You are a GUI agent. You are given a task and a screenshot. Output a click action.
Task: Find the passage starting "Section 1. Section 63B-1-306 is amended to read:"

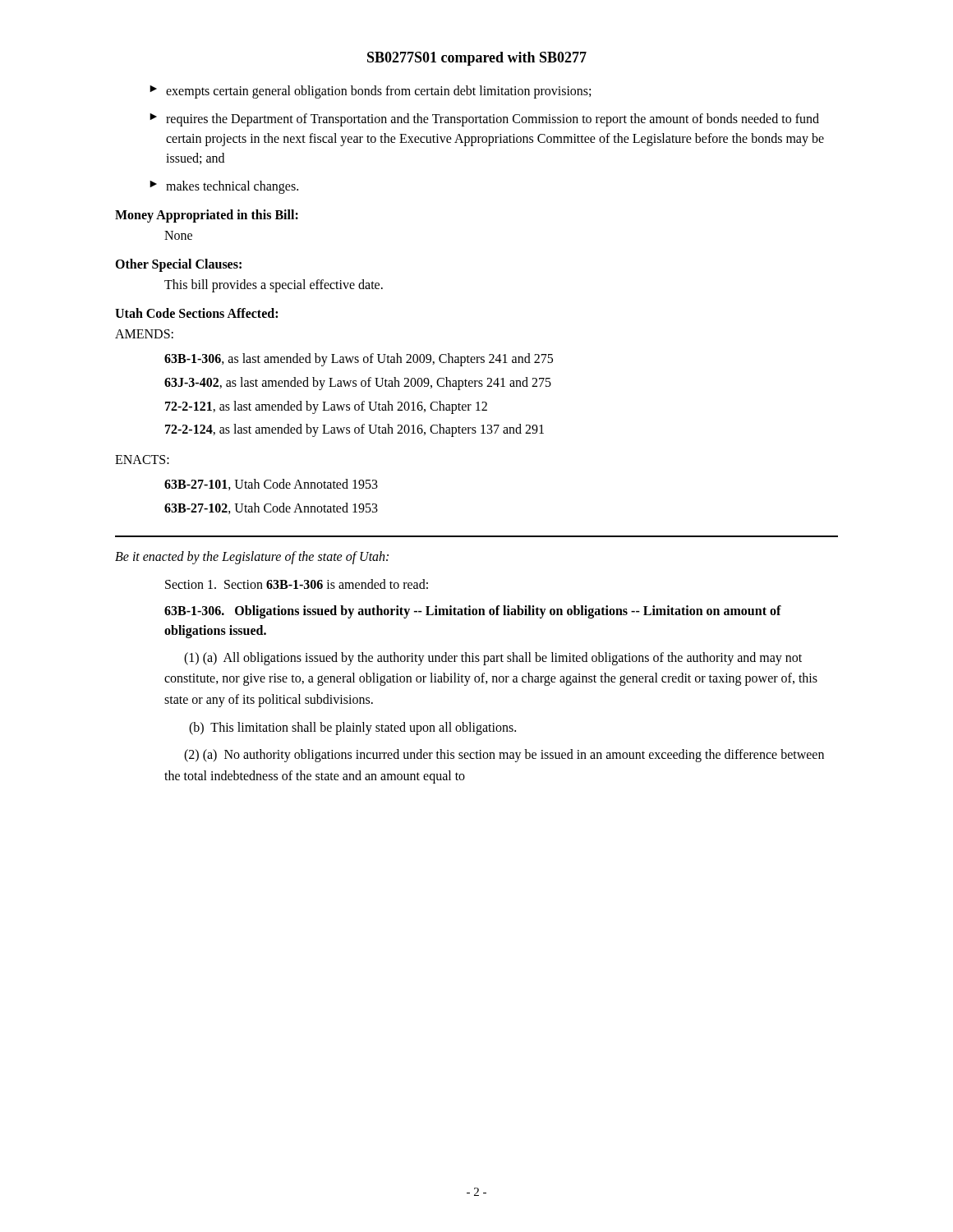click(x=297, y=584)
